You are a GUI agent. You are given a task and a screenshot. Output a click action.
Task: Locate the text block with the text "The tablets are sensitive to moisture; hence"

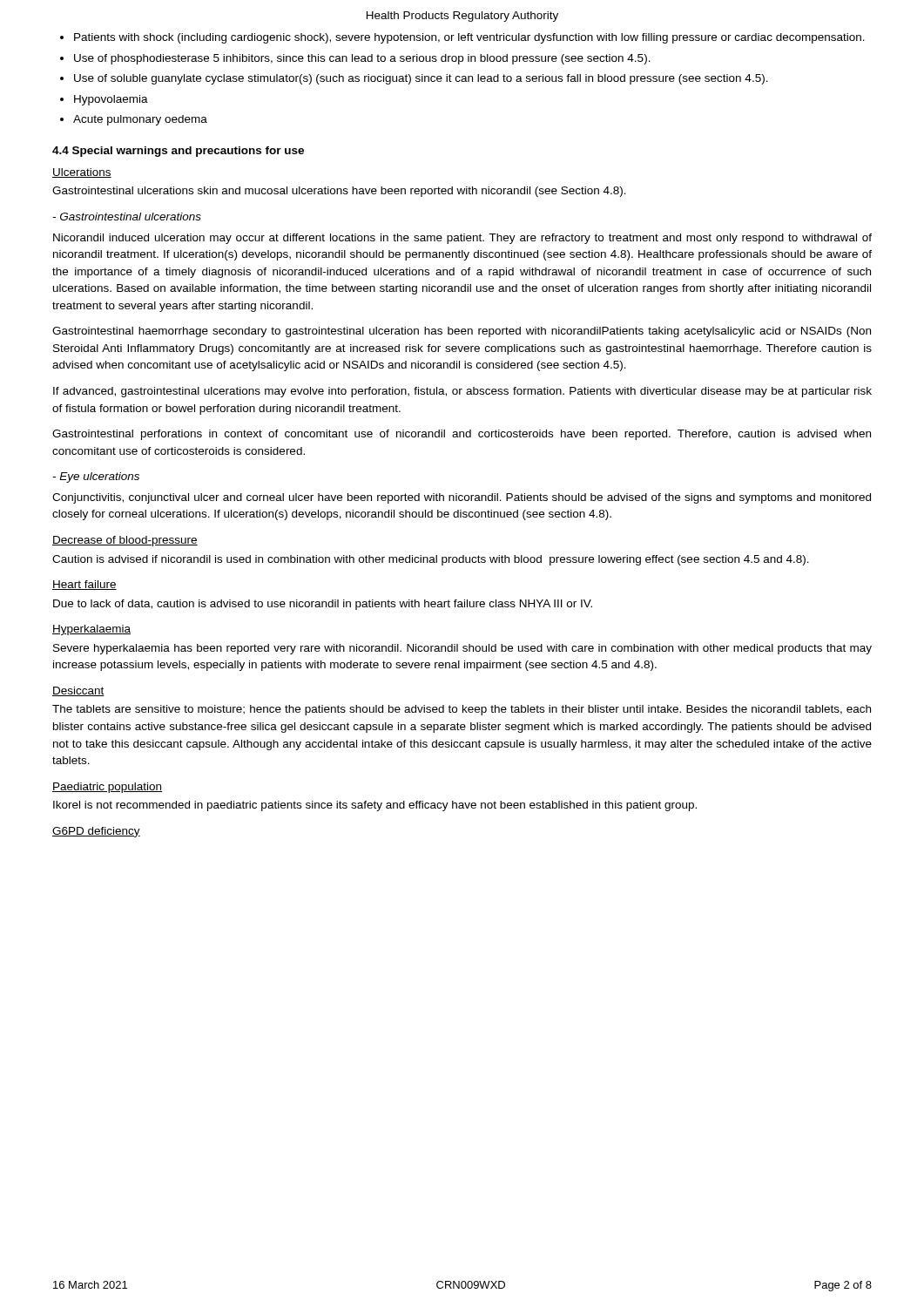click(462, 735)
